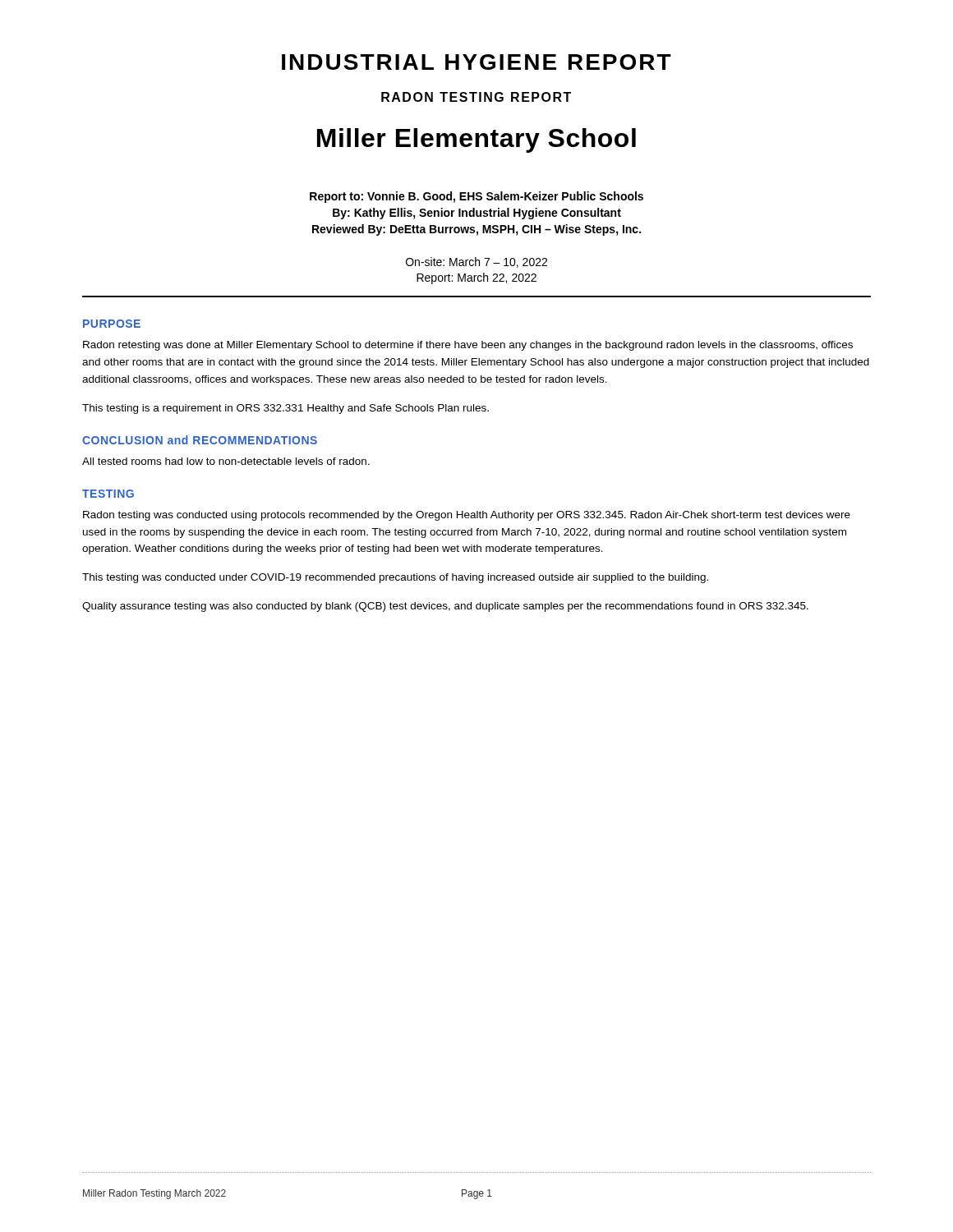The height and width of the screenshot is (1232, 953).
Task: Locate the text block starting "This testing was conducted under COVID-19"
Action: click(x=396, y=577)
